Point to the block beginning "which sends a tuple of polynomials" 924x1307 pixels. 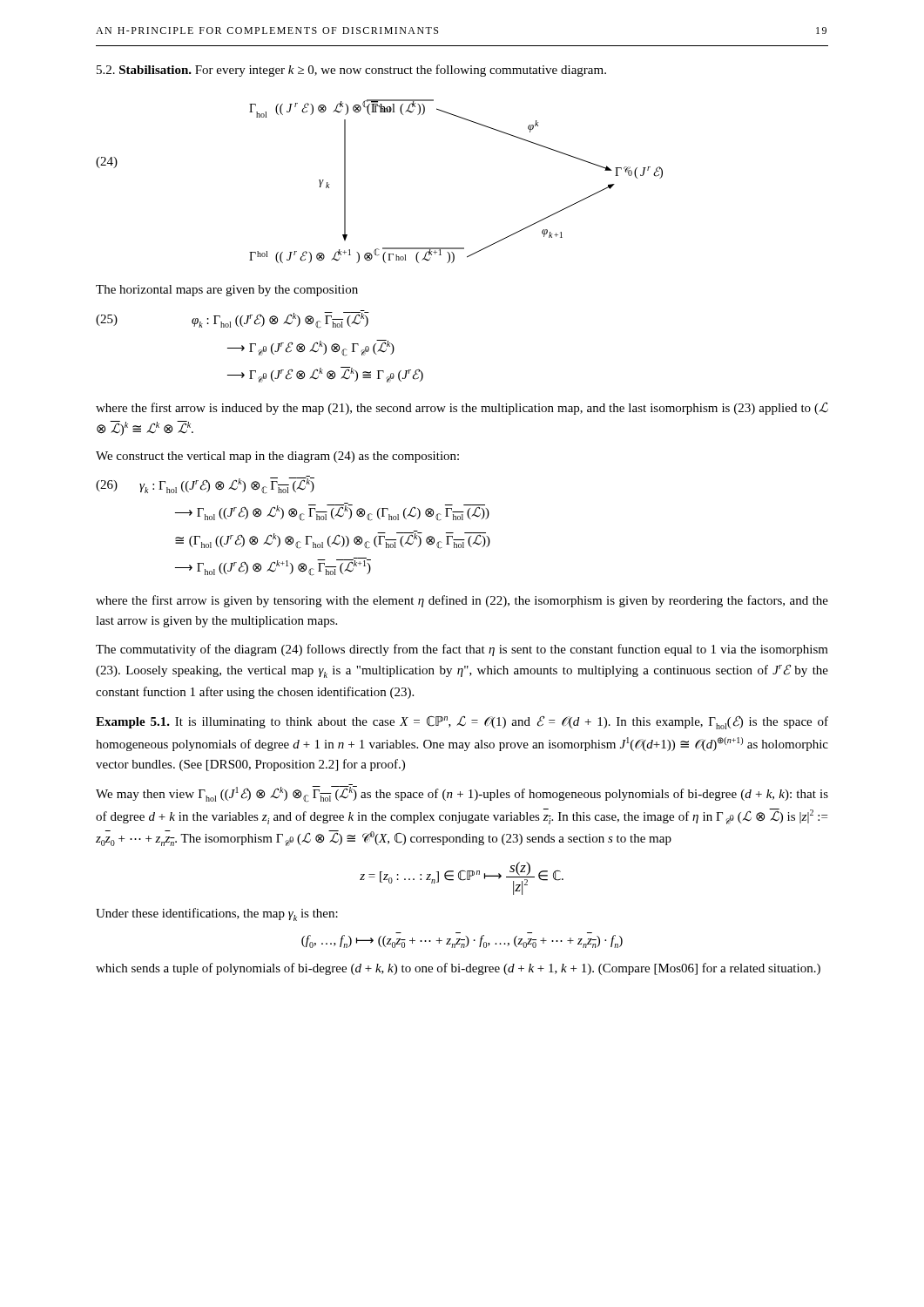pos(458,968)
